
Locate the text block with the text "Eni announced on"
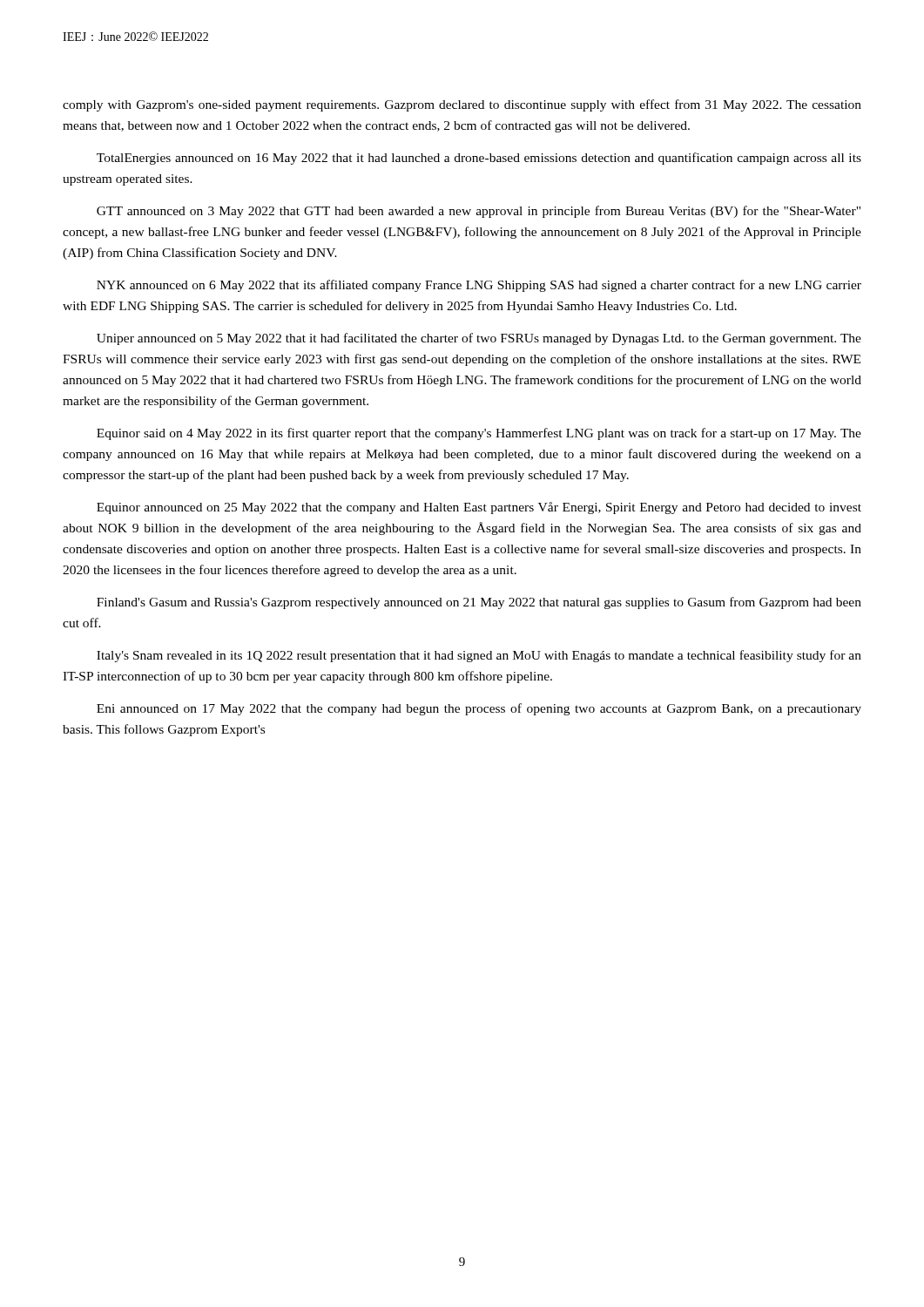[462, 719]
